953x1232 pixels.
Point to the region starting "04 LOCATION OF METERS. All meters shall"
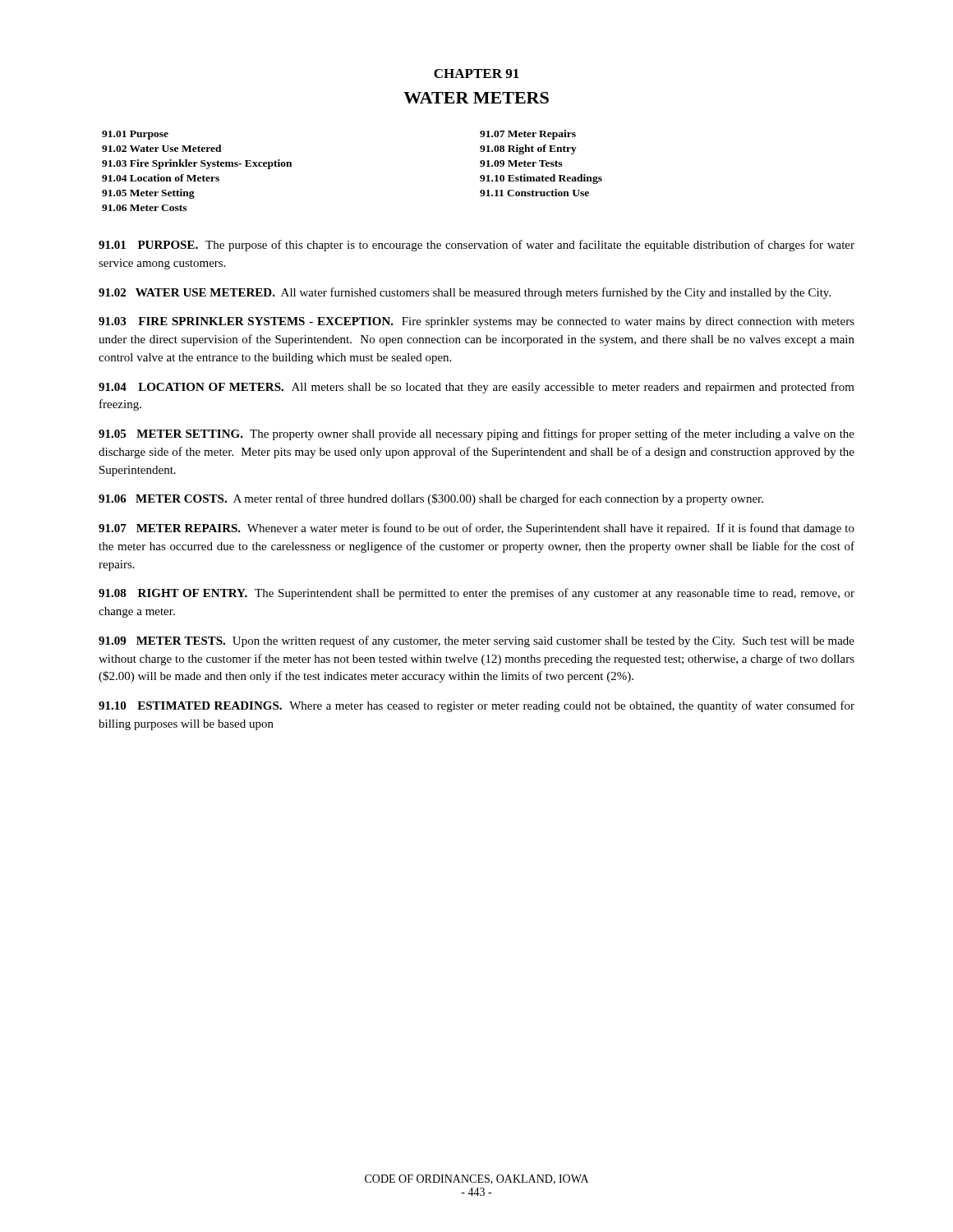(x=476, y=396)
